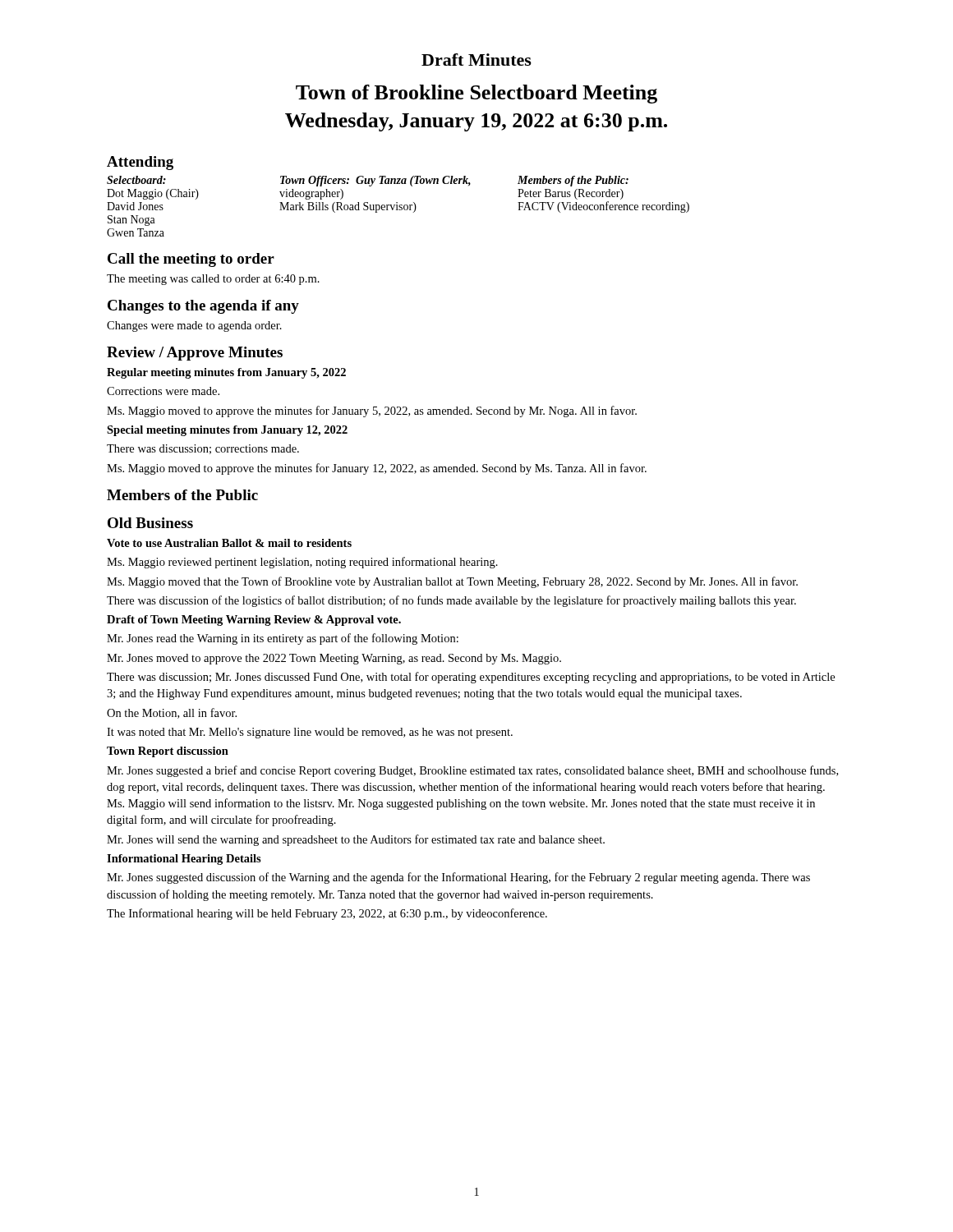Select the passage starting "Draft Minutes"
Screen dimensions: 1232x953
tap(476, 60)
